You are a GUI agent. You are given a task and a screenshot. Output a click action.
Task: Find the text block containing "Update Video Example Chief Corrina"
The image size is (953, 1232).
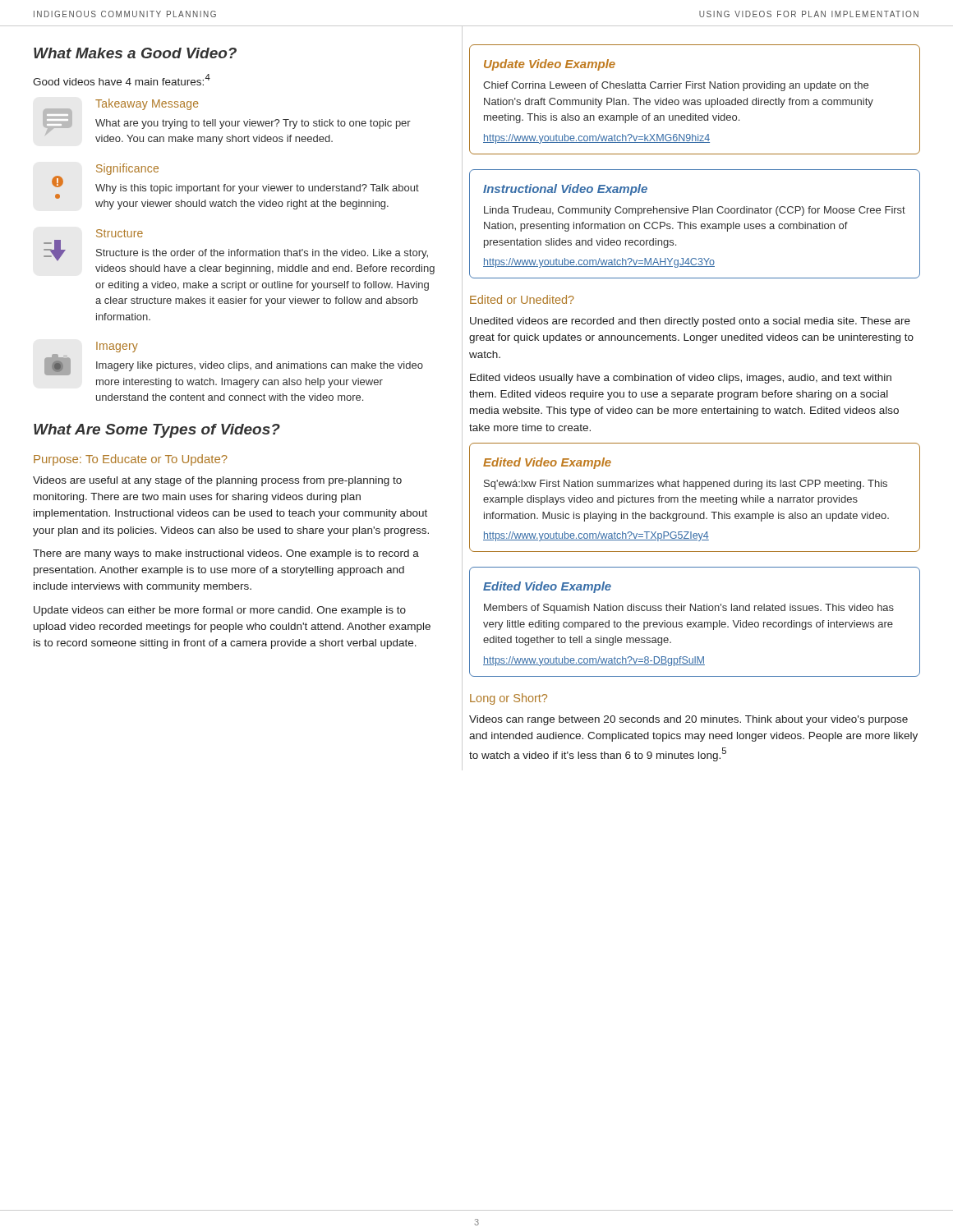coord(695,100)
